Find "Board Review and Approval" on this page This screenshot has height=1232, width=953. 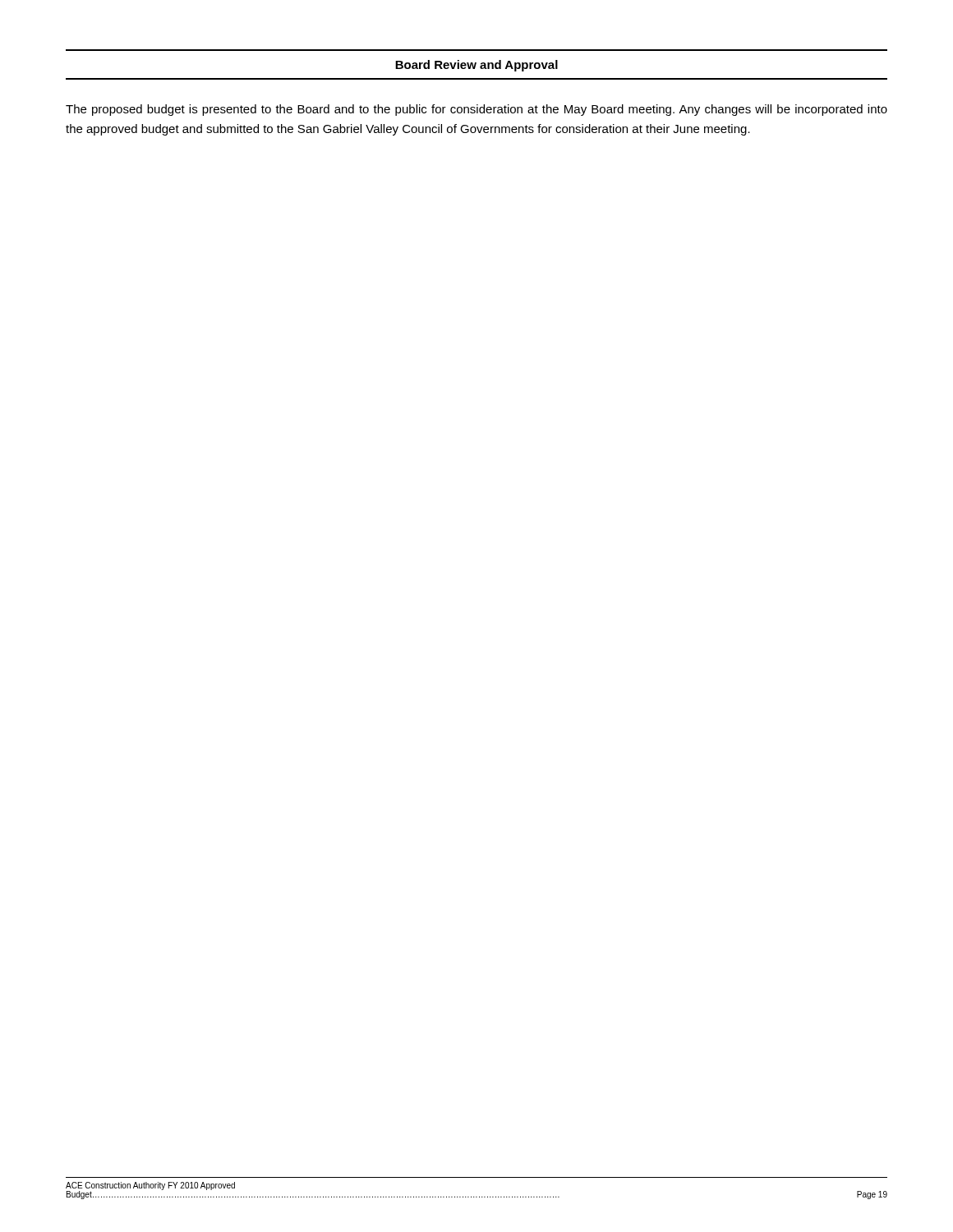pos(476,64)
